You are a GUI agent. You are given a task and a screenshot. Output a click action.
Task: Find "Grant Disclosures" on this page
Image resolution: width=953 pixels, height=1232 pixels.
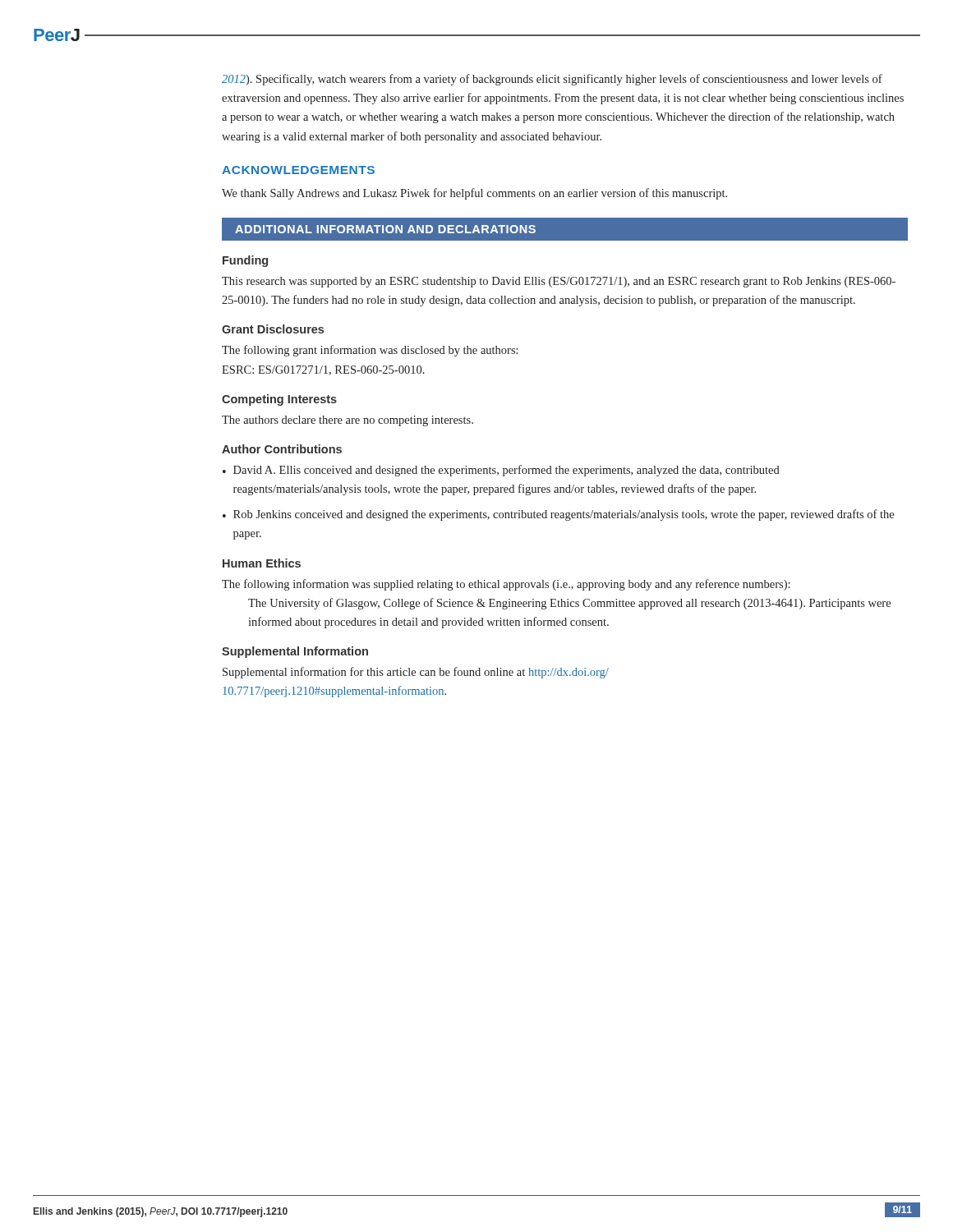pyautogui.click(x=273, y=330)
